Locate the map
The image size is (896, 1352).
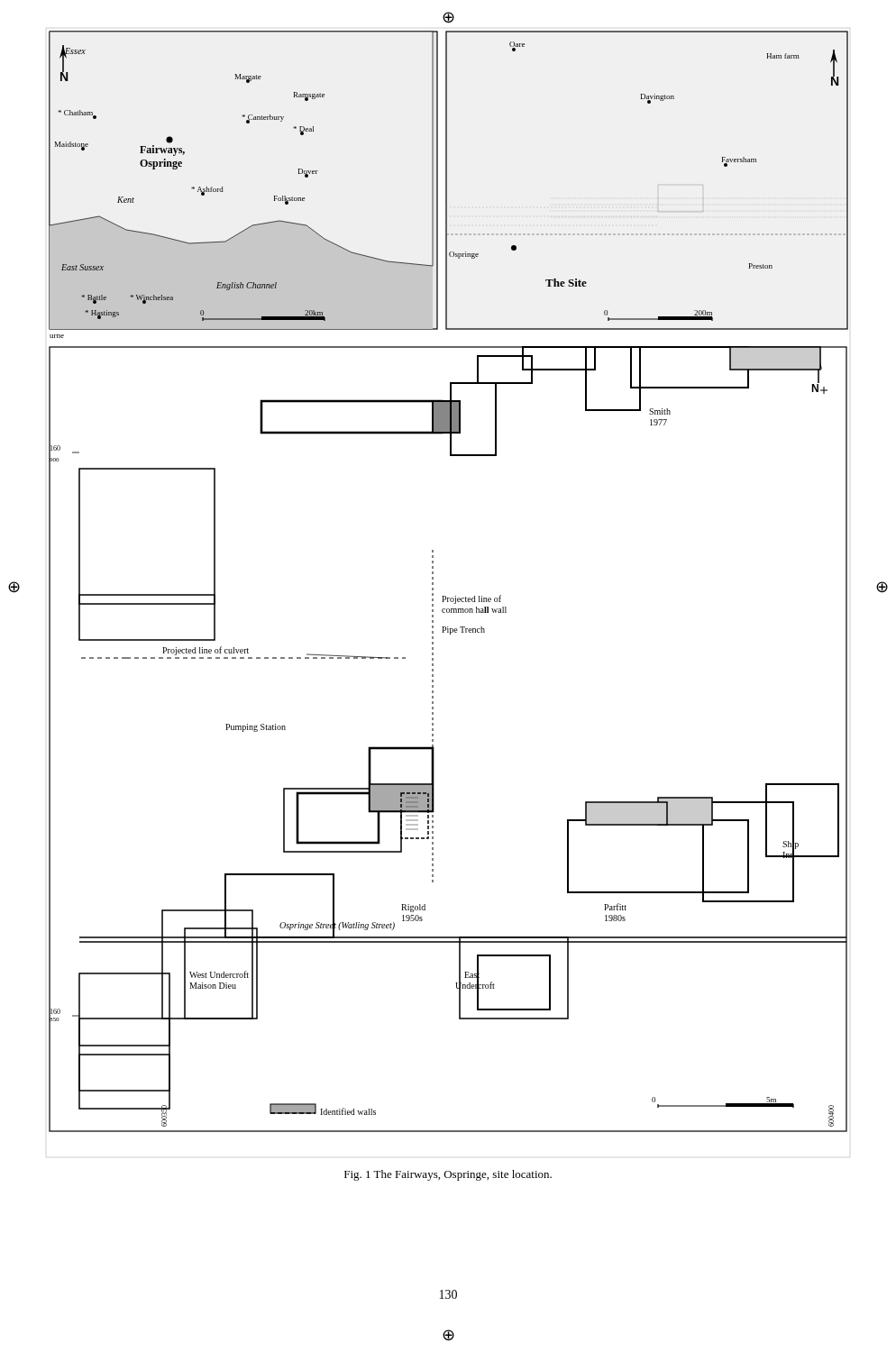coord(448,593)
